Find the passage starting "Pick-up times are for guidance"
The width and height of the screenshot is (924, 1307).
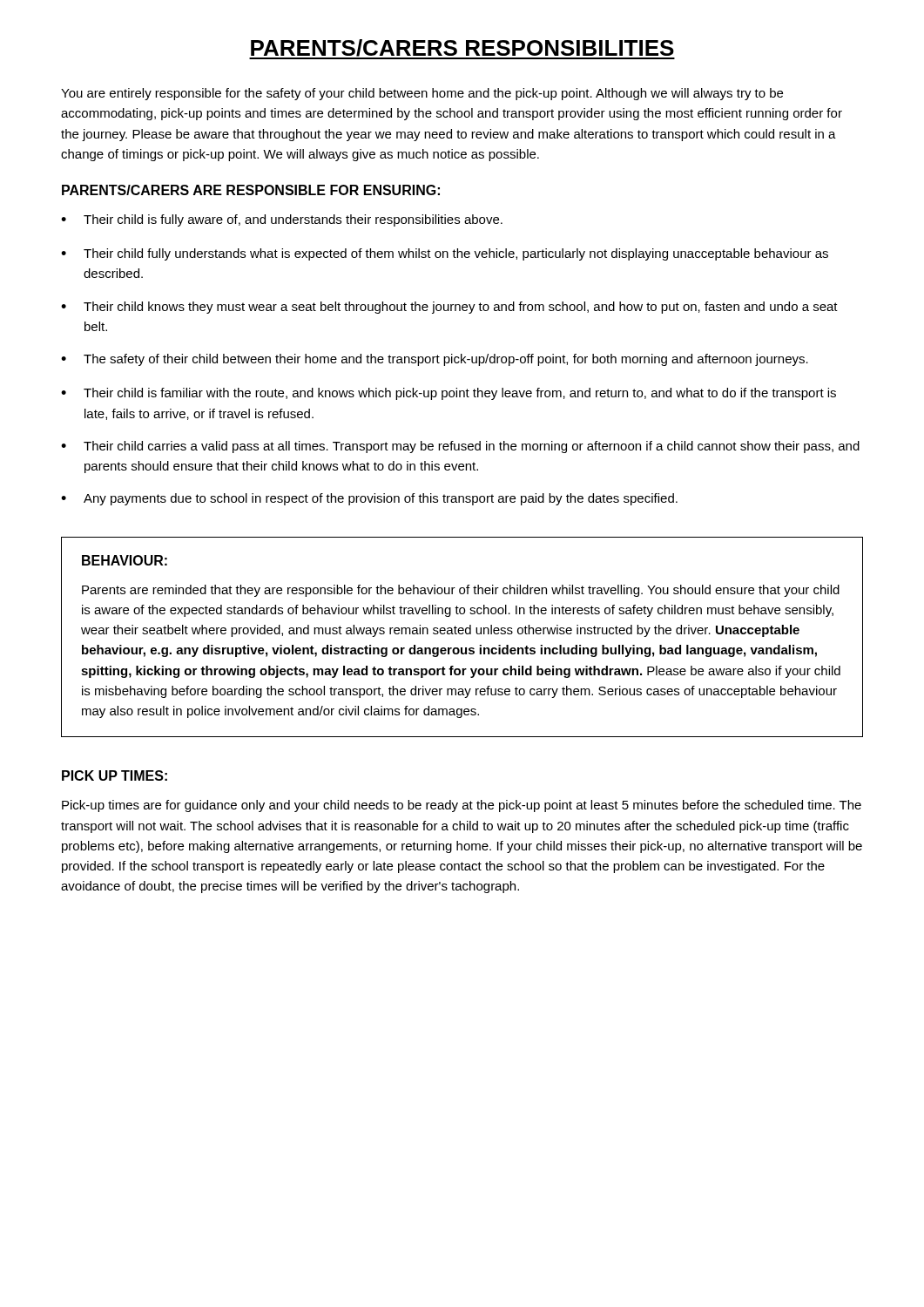pos(462,845)
